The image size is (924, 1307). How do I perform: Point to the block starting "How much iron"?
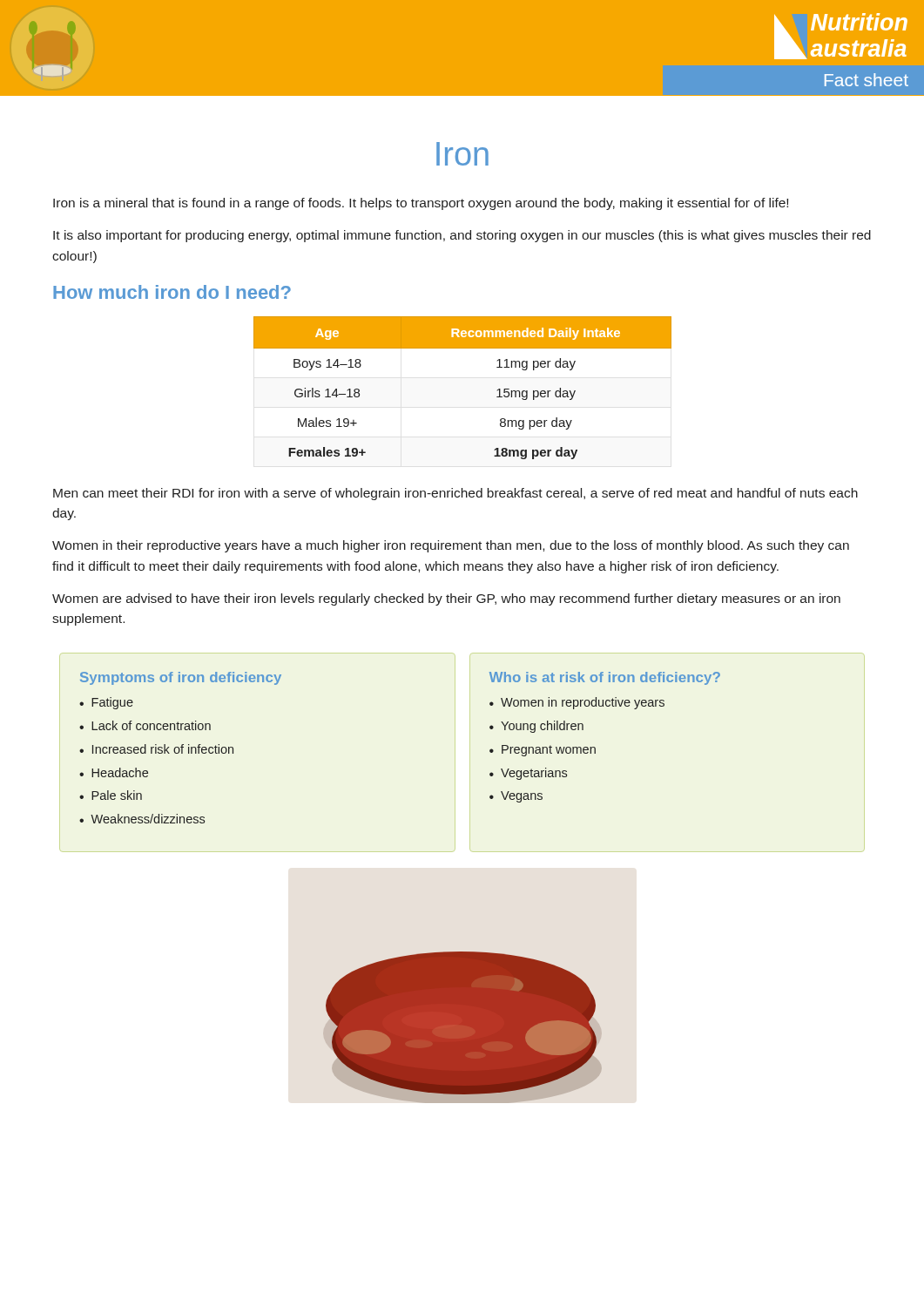pyautogui.click(x=172, y=292)
